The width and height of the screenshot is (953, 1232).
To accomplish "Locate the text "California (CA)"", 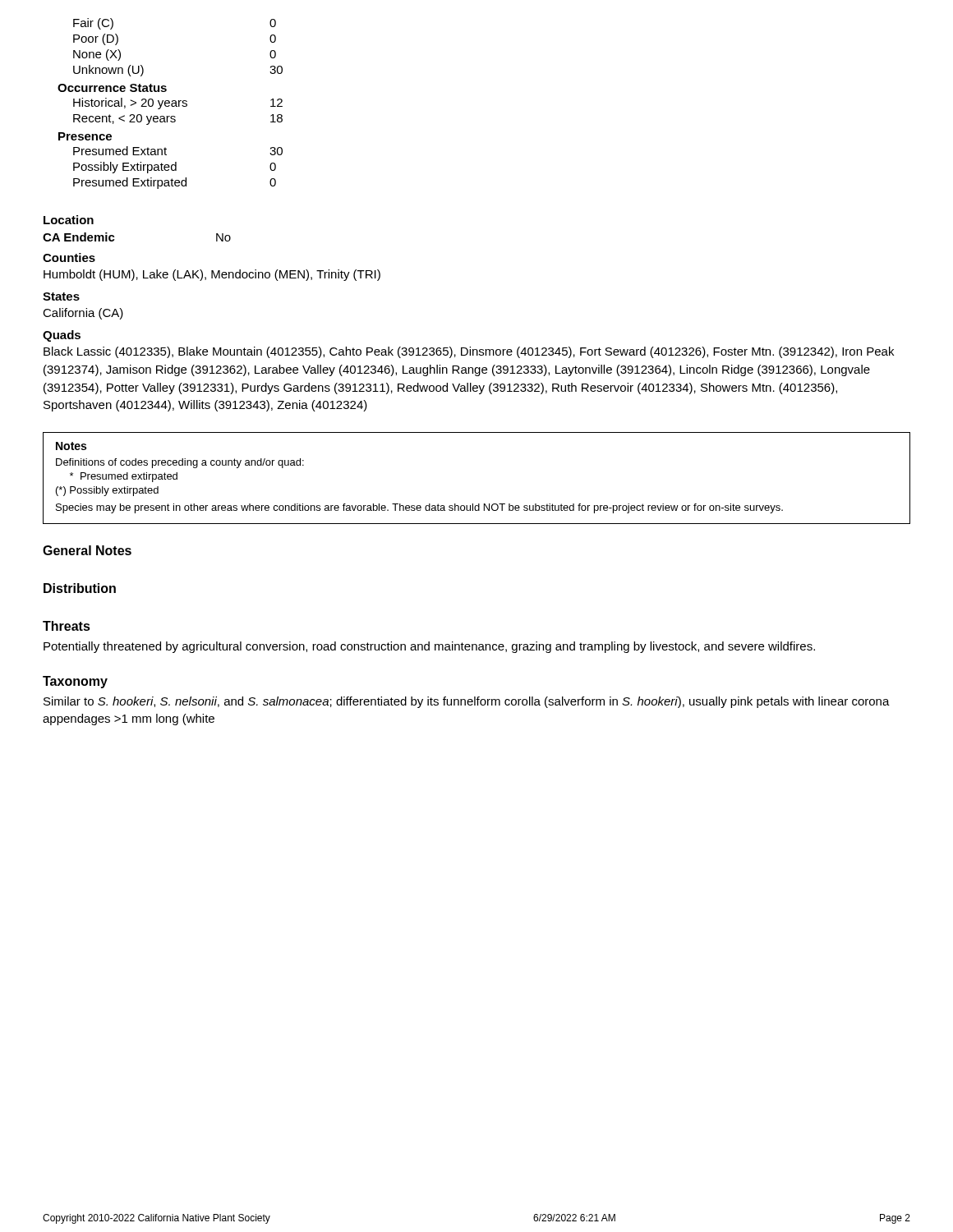I will [x=83, y=312].
